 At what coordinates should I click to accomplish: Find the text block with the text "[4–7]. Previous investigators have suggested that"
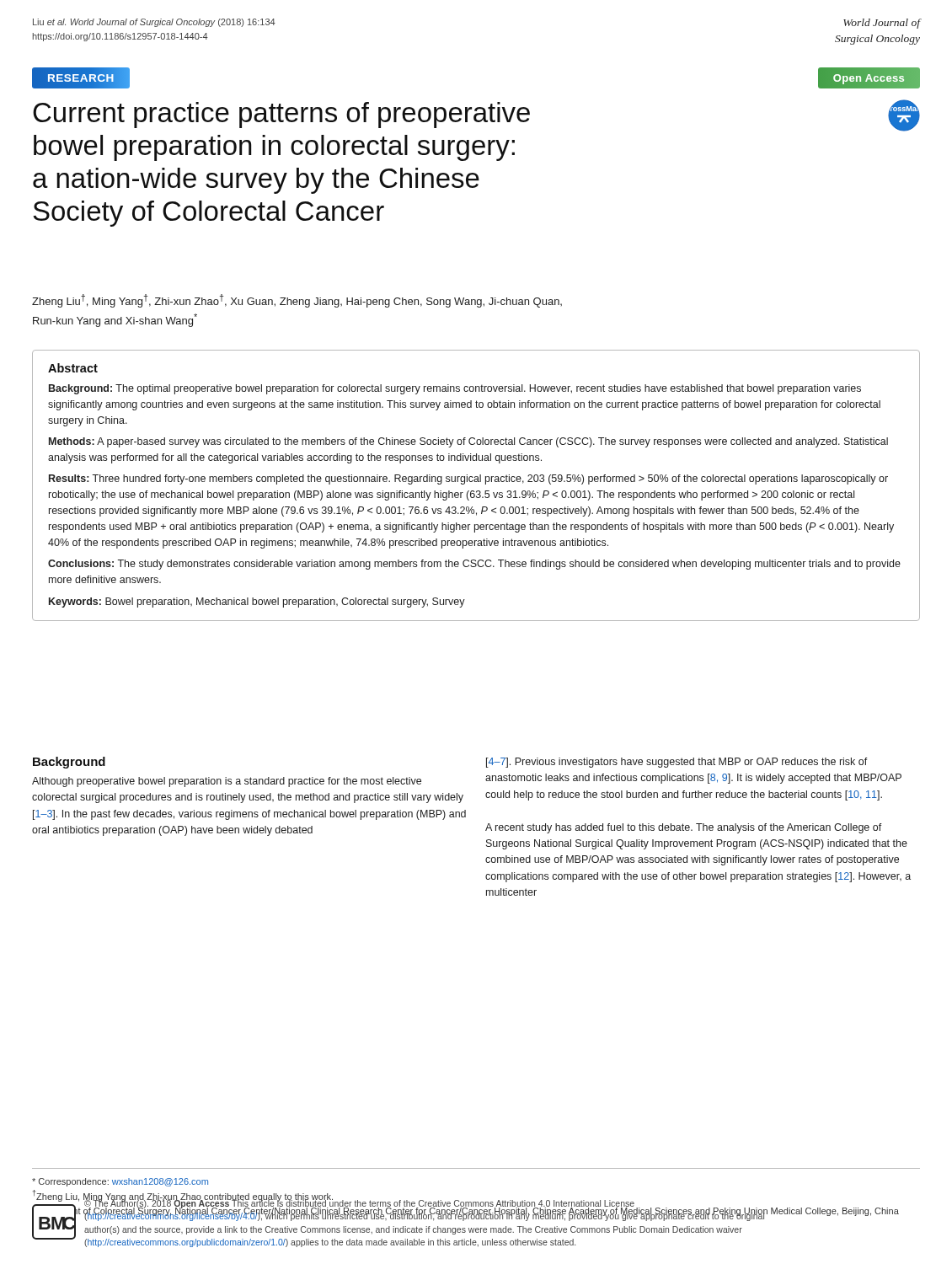pos(698,827)
